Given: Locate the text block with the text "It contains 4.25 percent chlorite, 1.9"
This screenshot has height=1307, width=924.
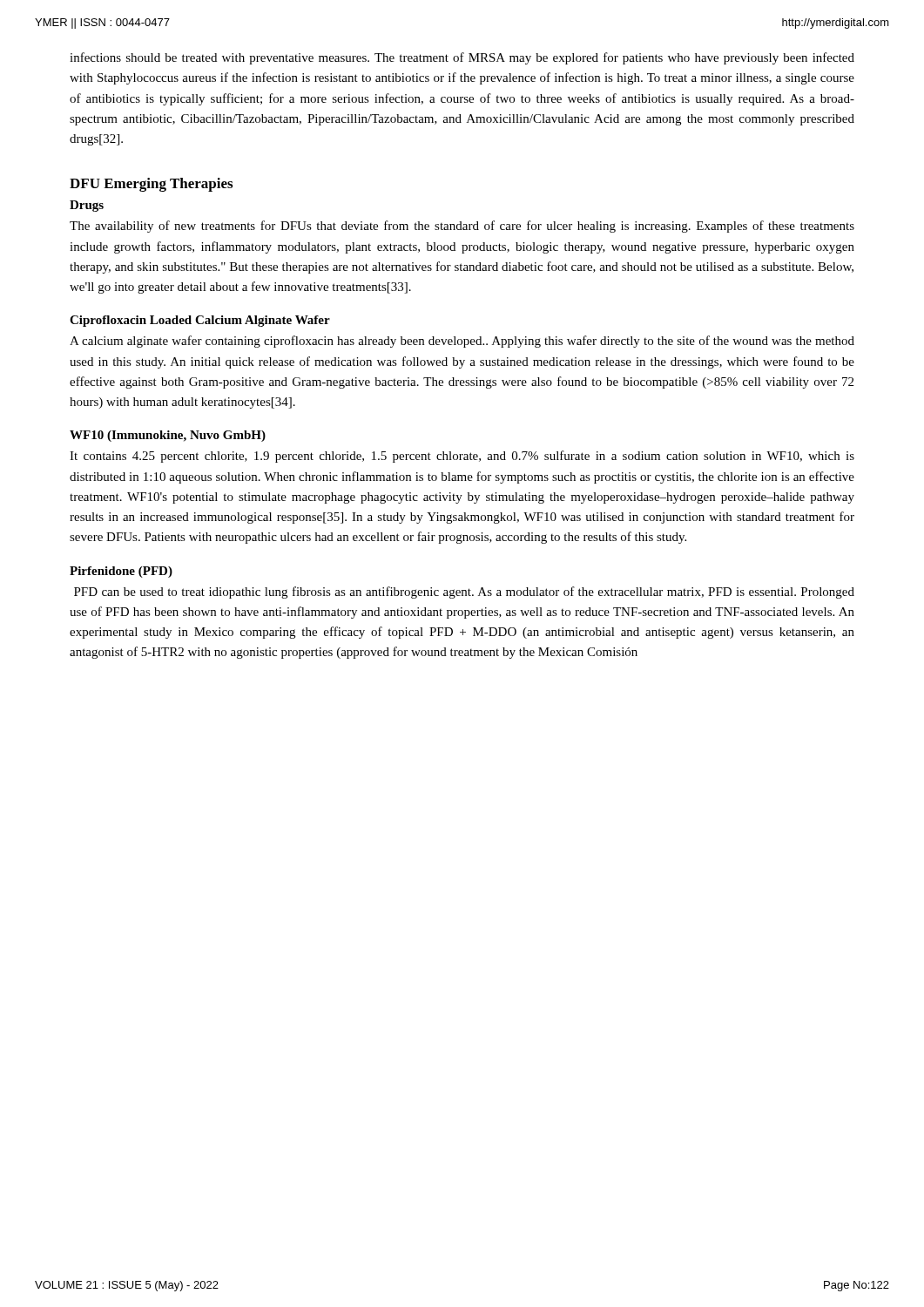Looking at the screenshot, I should (462, 497).
